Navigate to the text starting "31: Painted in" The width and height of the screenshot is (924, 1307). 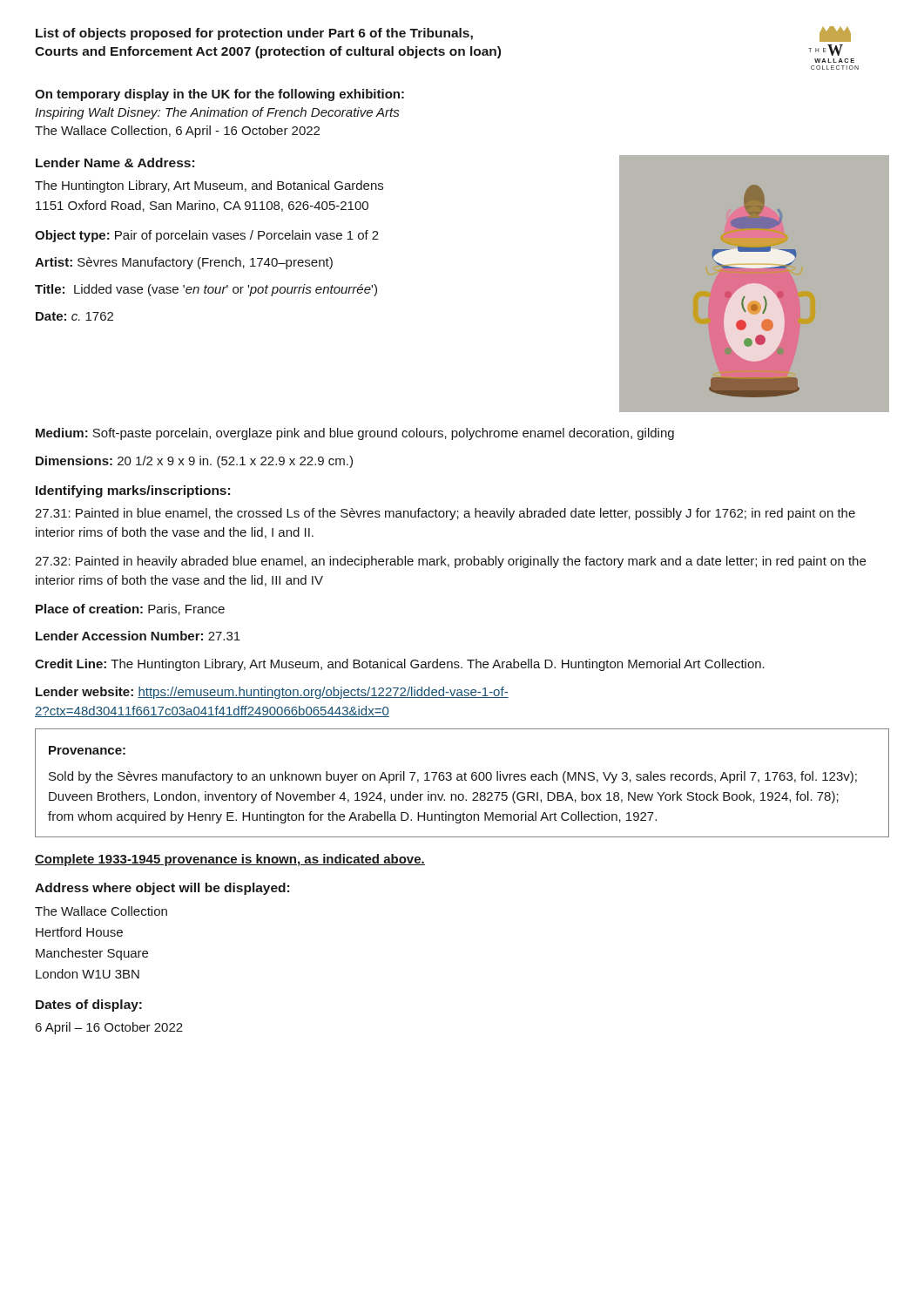coord(445,522)
